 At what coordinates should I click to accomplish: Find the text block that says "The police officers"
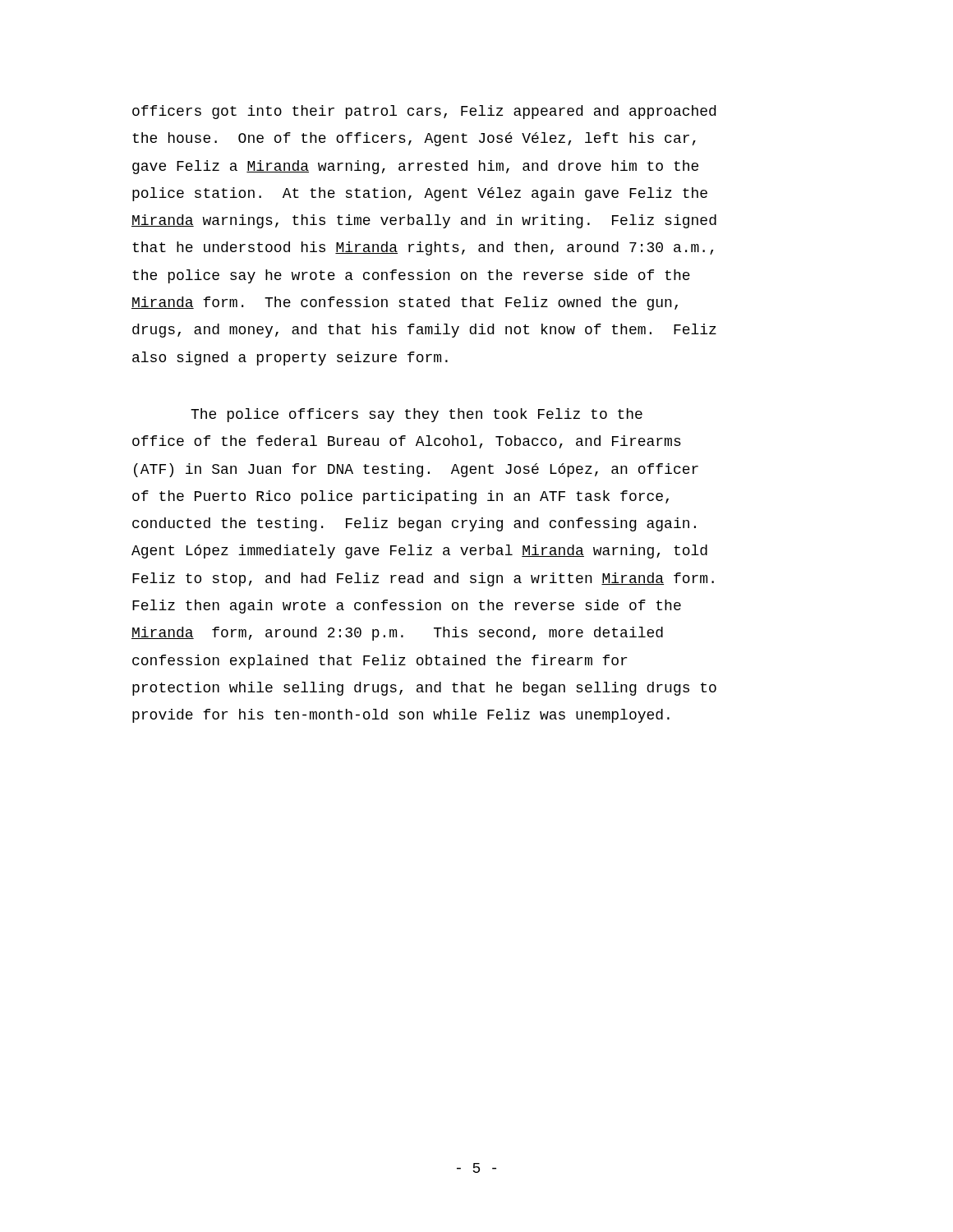point(476,566)
